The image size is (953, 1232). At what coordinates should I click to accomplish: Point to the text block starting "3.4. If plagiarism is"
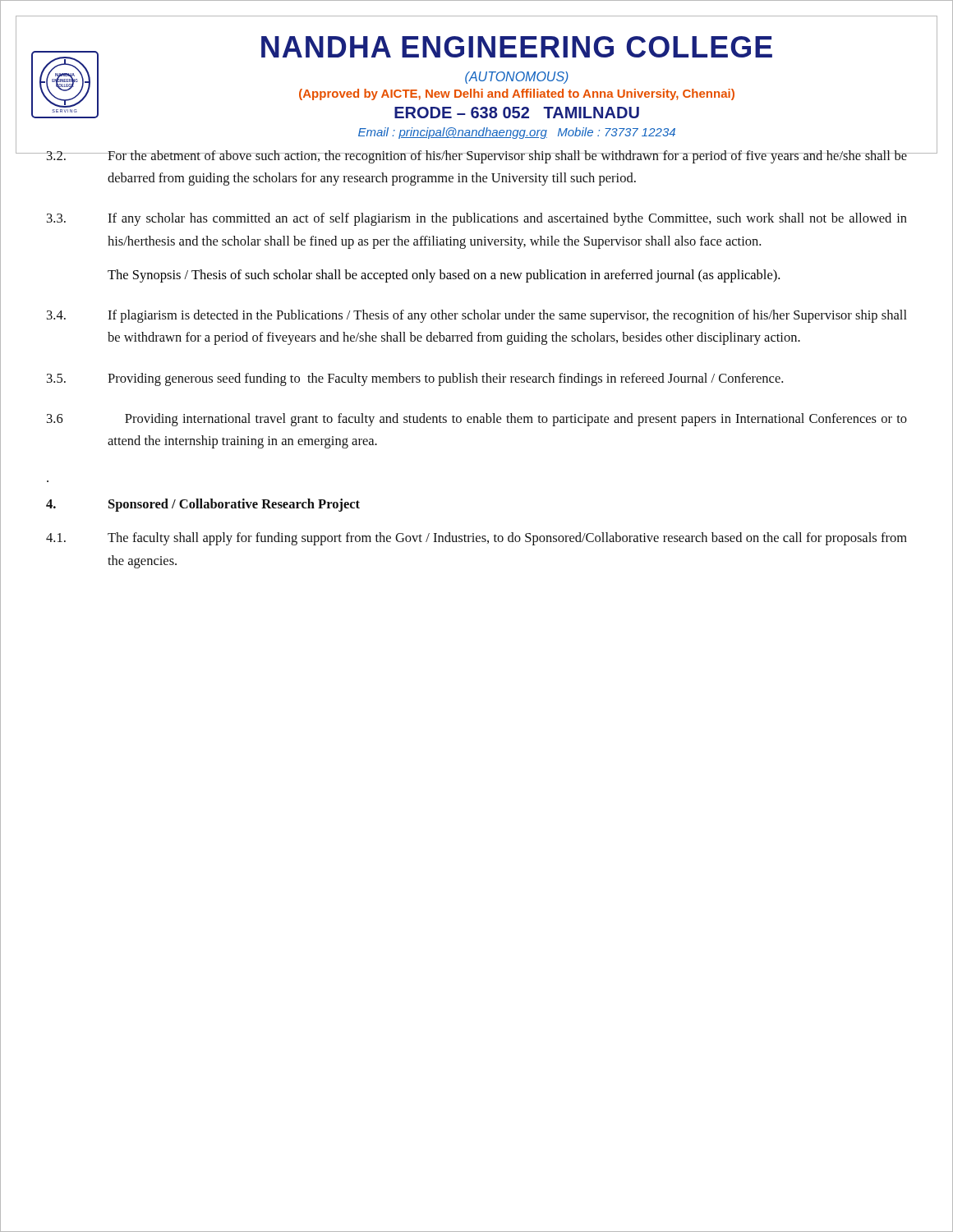click(x=476, y=326)
